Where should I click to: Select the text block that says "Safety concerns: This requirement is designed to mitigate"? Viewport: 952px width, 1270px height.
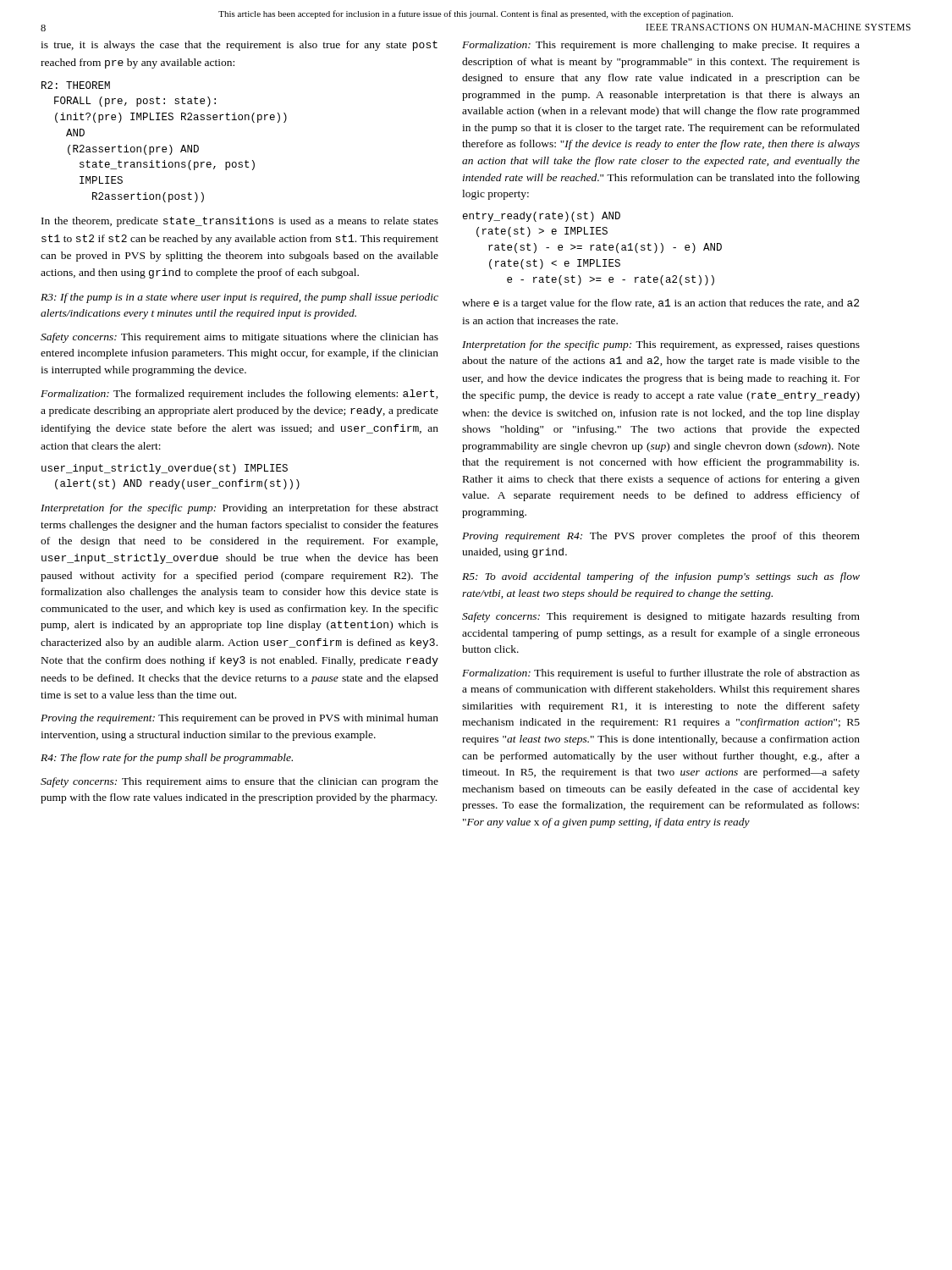coord(661,633)
